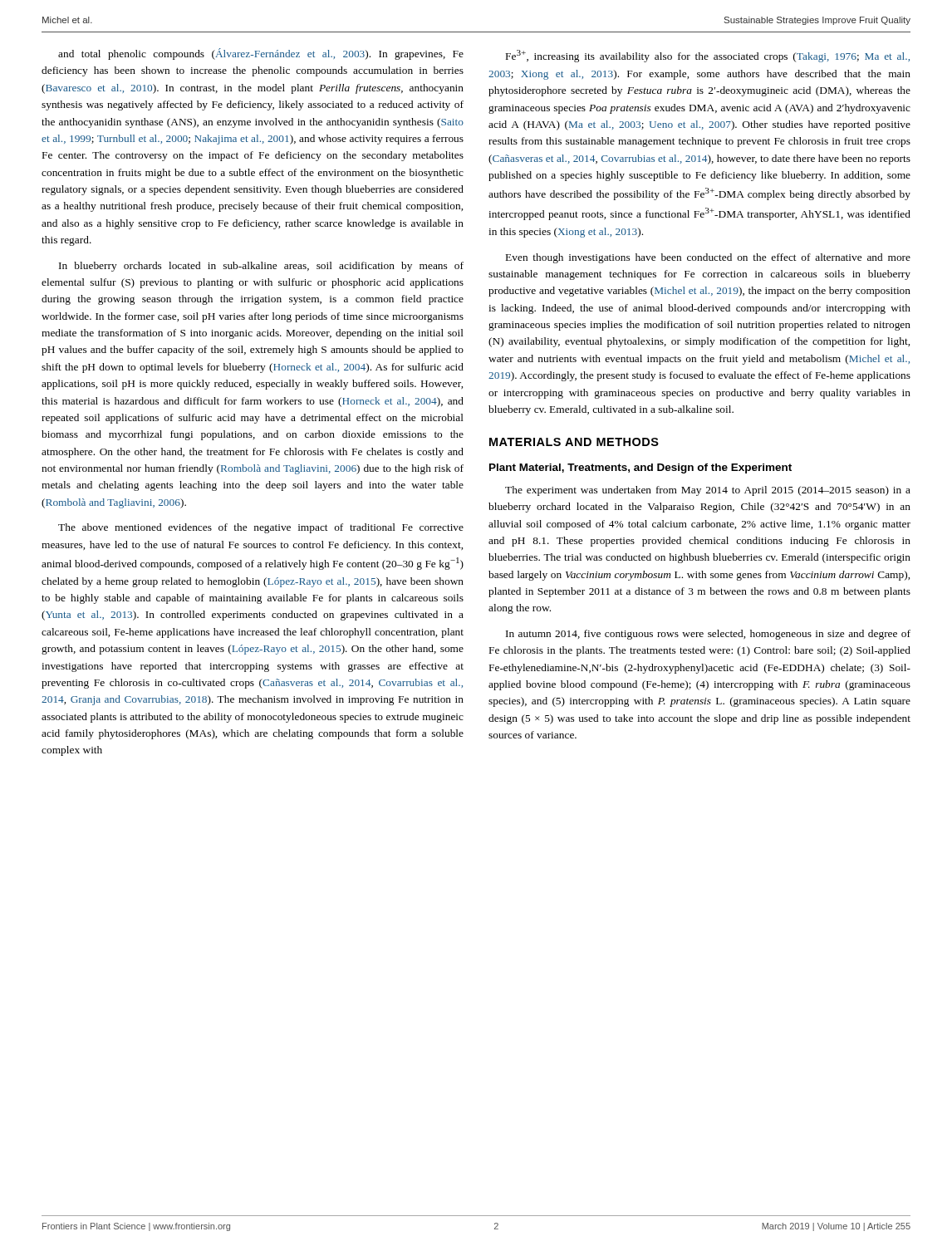Navigate to the text starting "In autumn 2014, five contiguous rows were"
Viewport: 952px width, 1246px height.
coord(699,685)
